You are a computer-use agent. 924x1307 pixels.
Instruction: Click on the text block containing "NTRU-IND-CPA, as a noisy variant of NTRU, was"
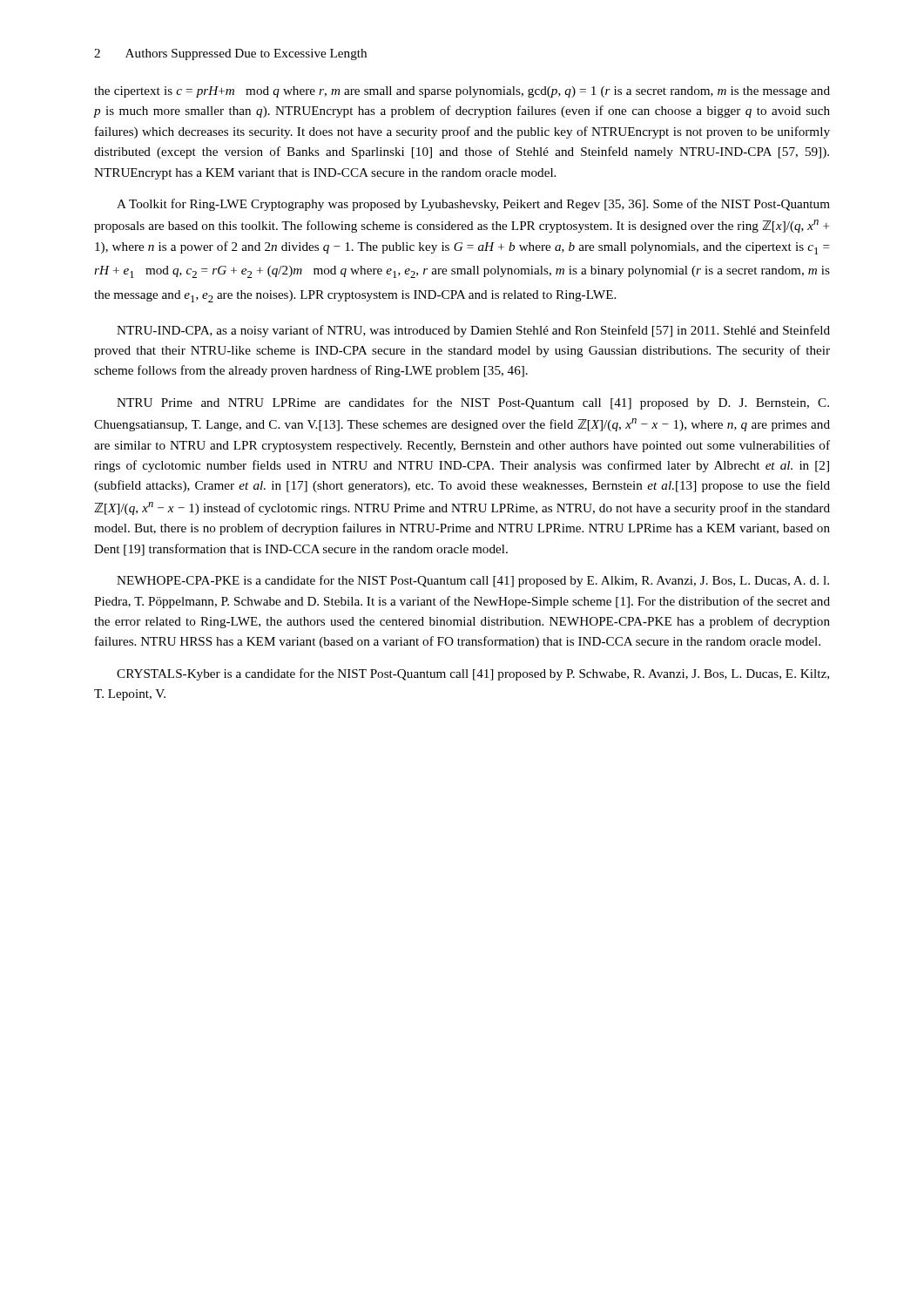click(462, 350)
